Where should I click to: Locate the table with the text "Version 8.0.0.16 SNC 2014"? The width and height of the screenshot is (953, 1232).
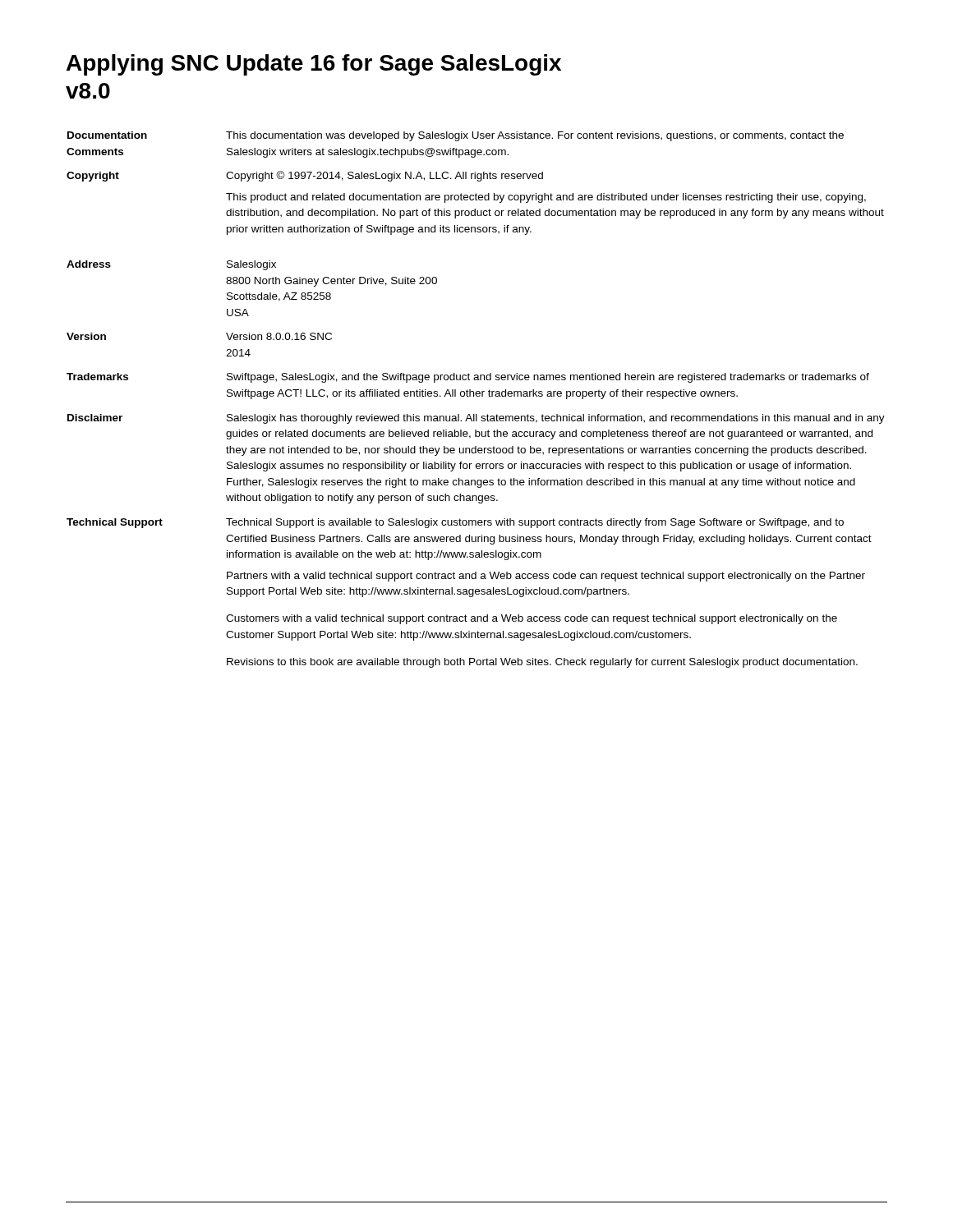[x=476, y=408]
